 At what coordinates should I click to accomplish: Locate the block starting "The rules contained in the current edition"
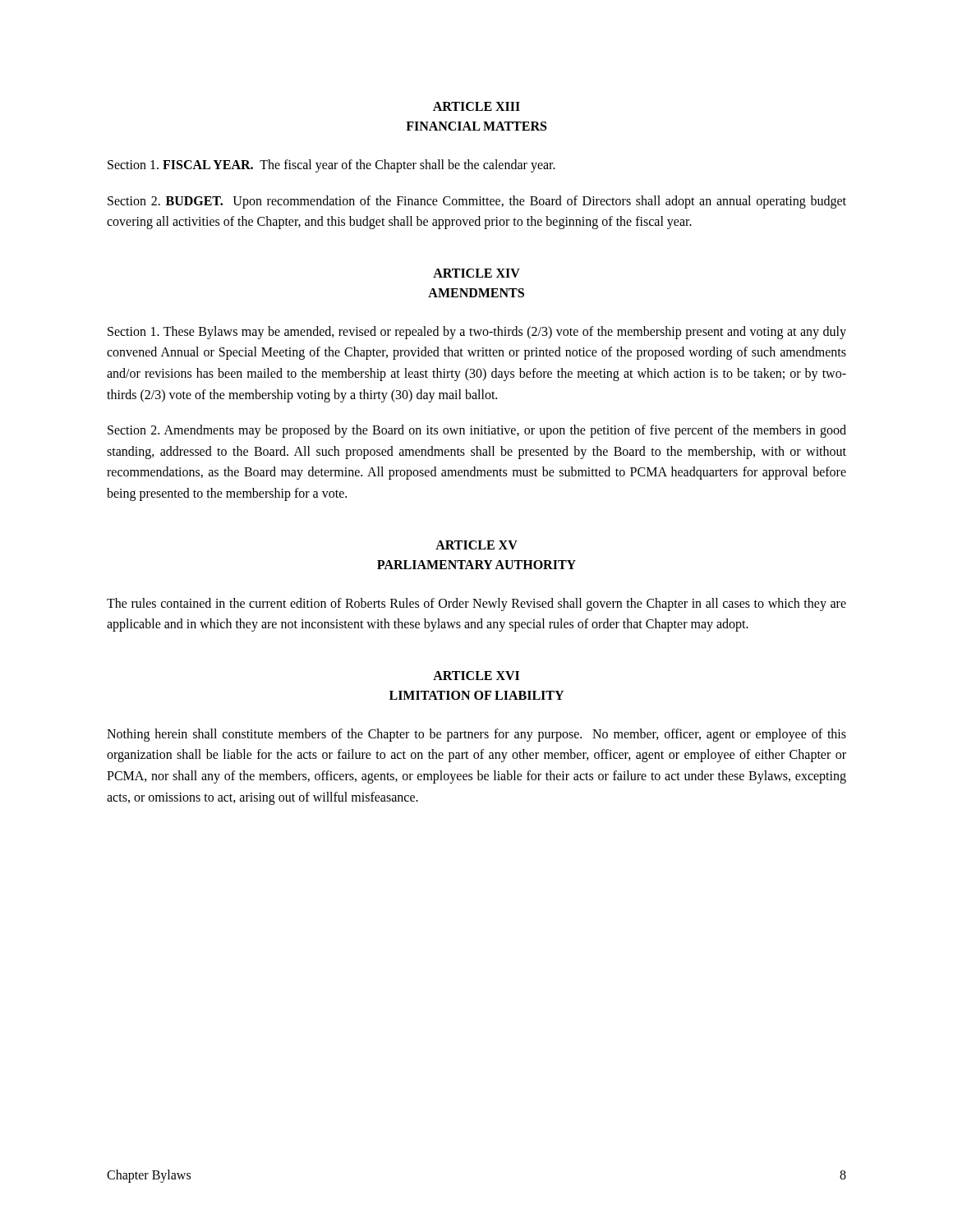tap(476, 613)
